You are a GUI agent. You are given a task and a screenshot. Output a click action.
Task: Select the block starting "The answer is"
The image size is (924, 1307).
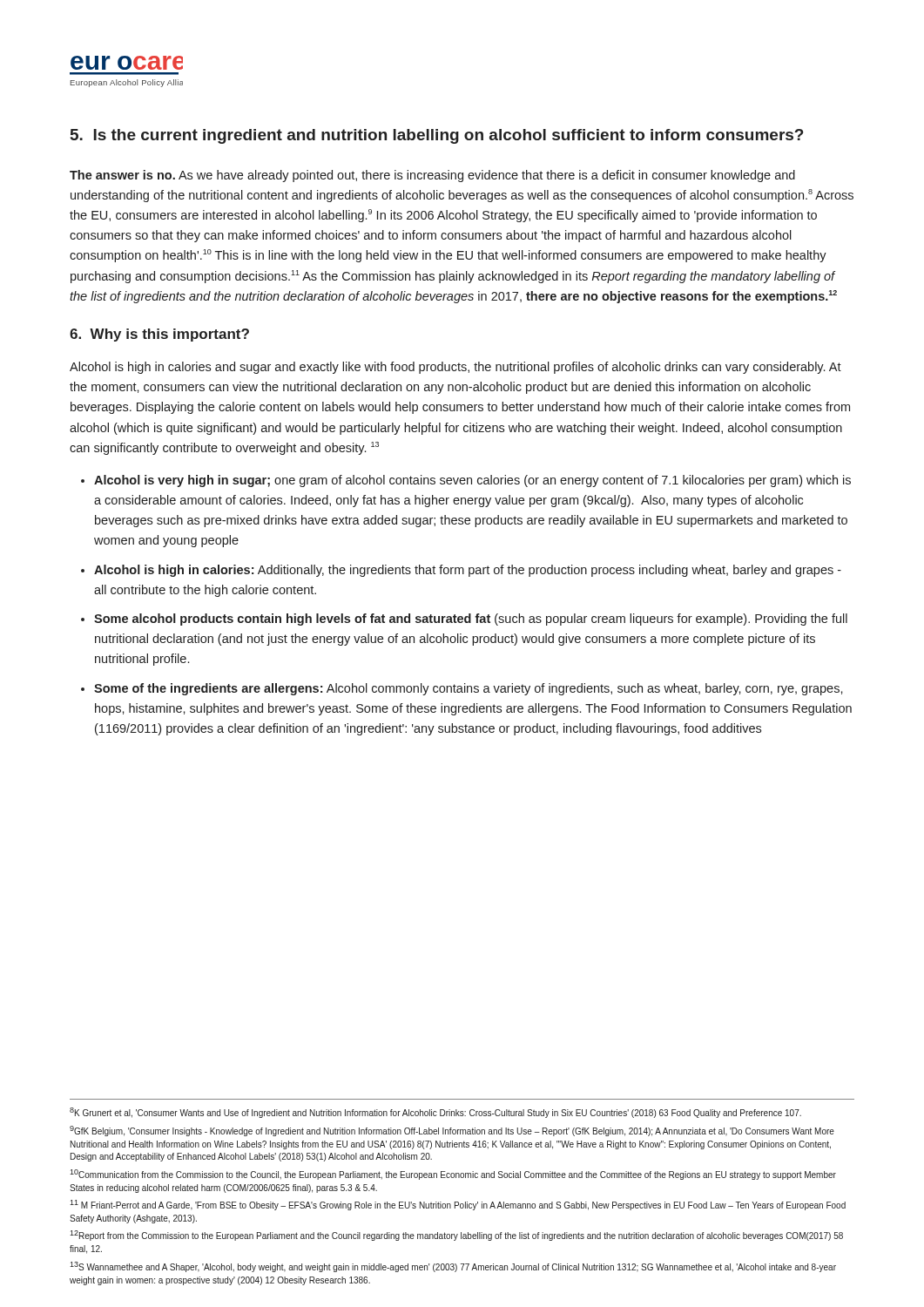(x=462, y=236)
